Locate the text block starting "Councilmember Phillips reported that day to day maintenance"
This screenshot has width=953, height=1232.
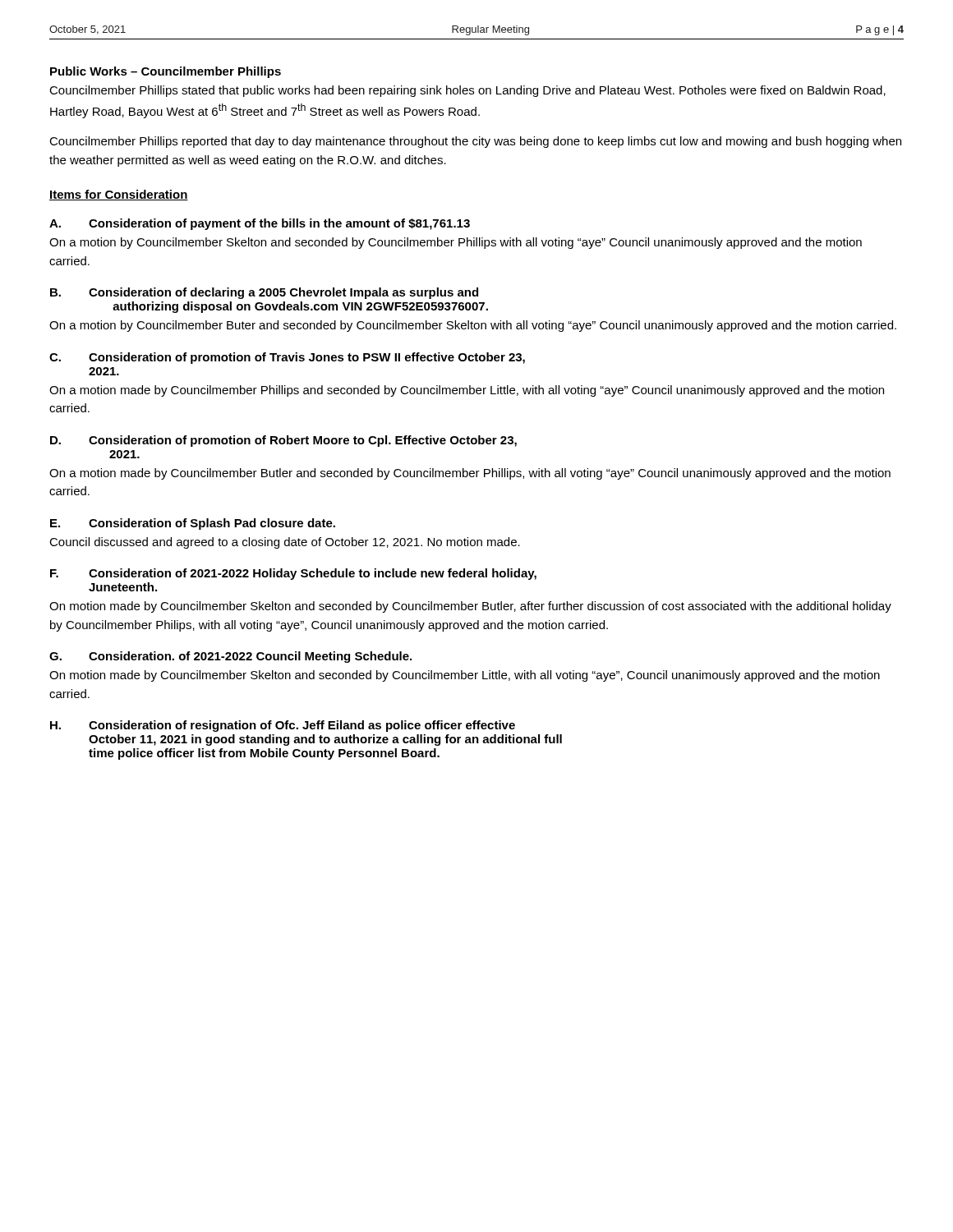click(476, 150)
